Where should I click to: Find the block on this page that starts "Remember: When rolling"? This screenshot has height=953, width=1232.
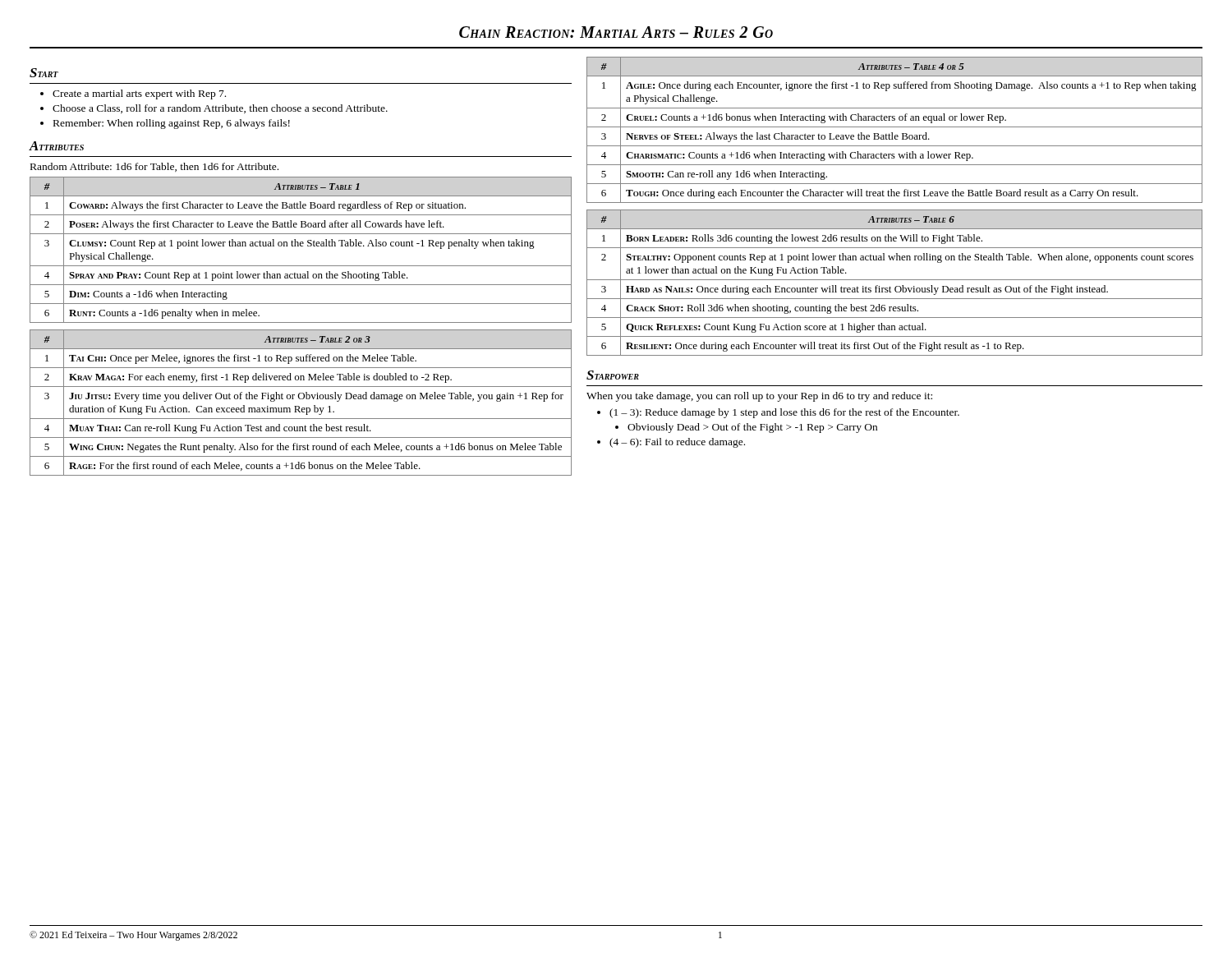tap(172, 123)
